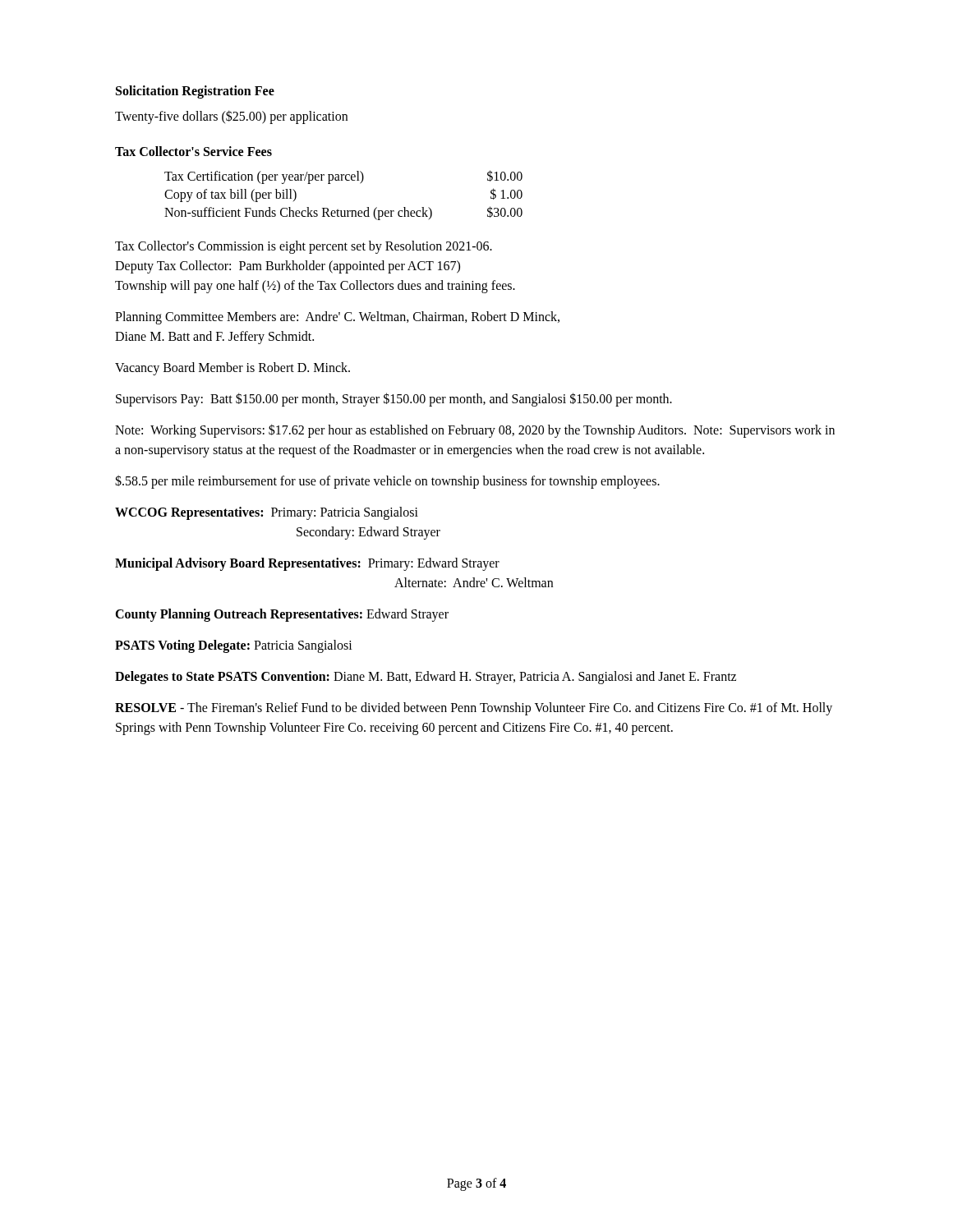Locate the text "Solicitation Registration Fee"

[x=195, y=91]
